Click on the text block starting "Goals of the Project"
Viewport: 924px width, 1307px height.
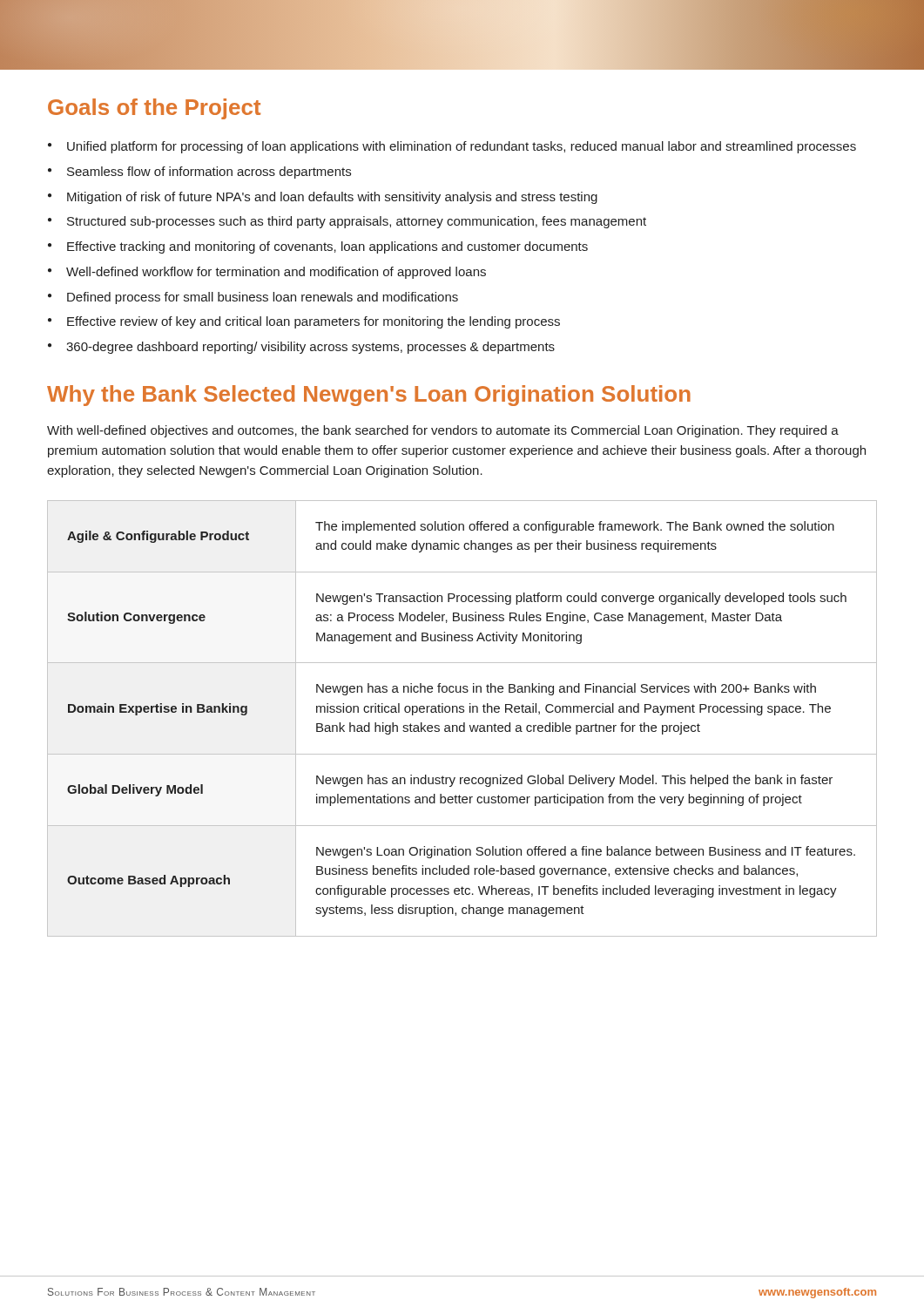pos(154,107)
